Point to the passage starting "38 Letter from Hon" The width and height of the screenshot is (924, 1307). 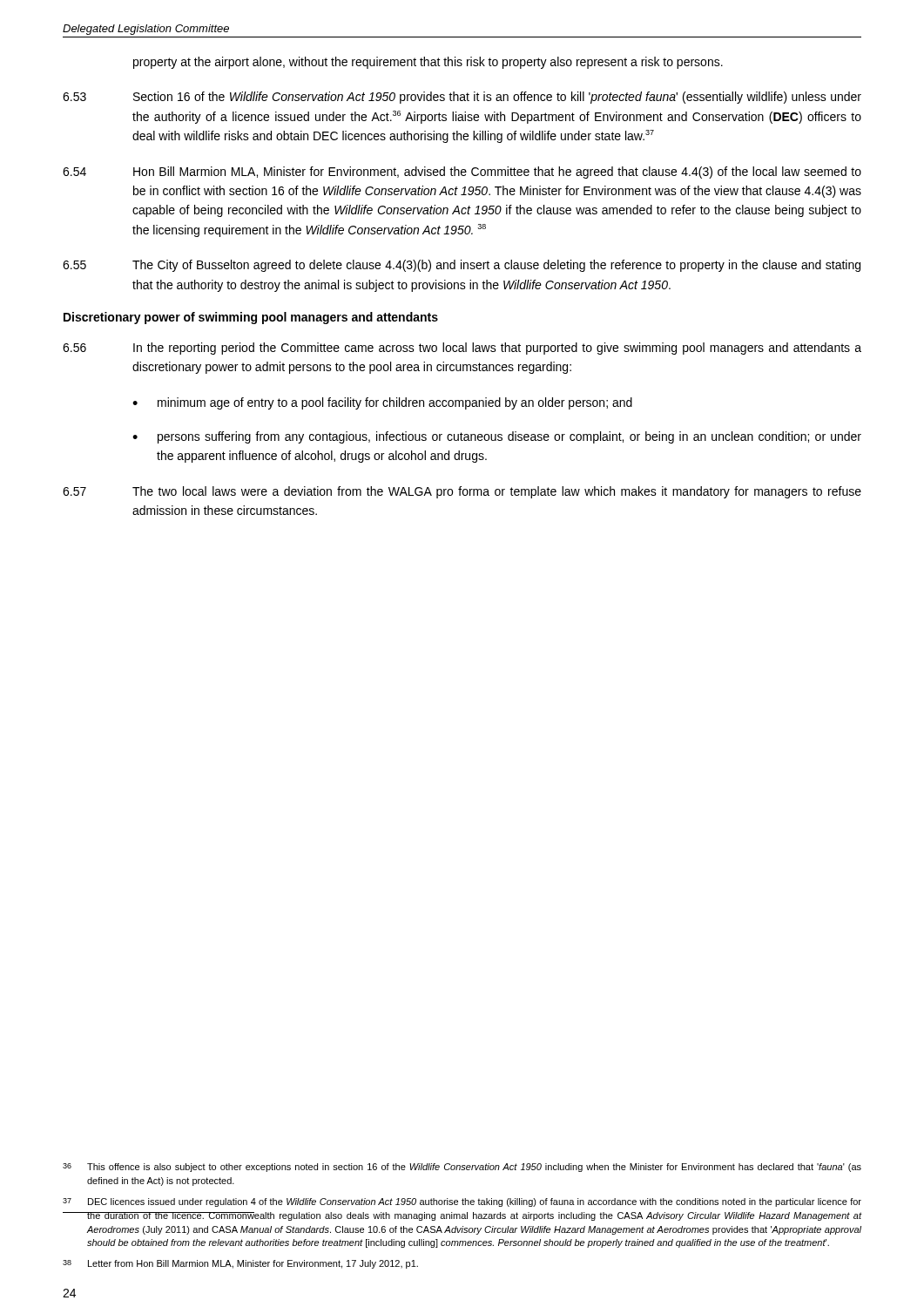click(x=240, y=1264)
